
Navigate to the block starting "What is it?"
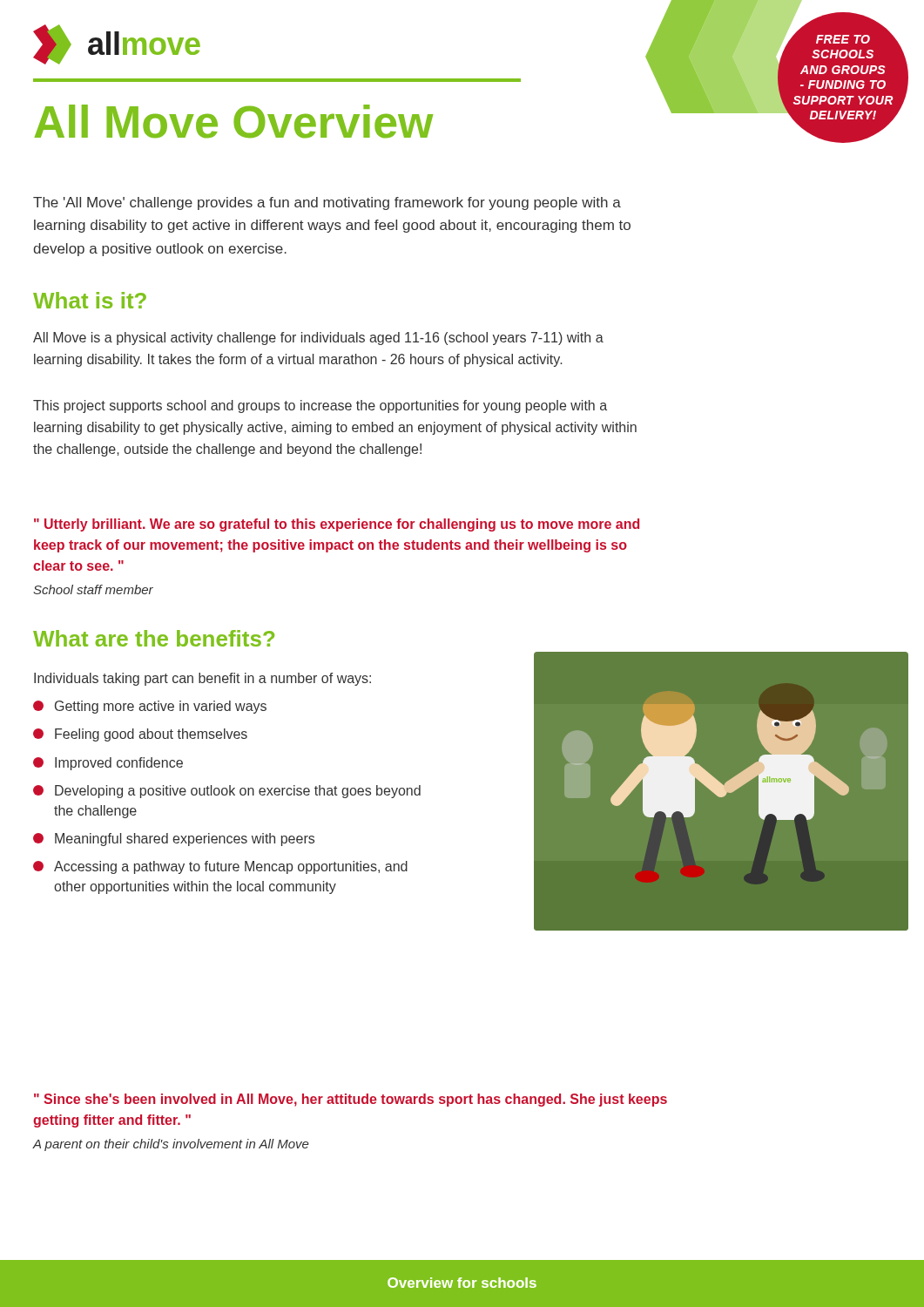coord(90,301)
